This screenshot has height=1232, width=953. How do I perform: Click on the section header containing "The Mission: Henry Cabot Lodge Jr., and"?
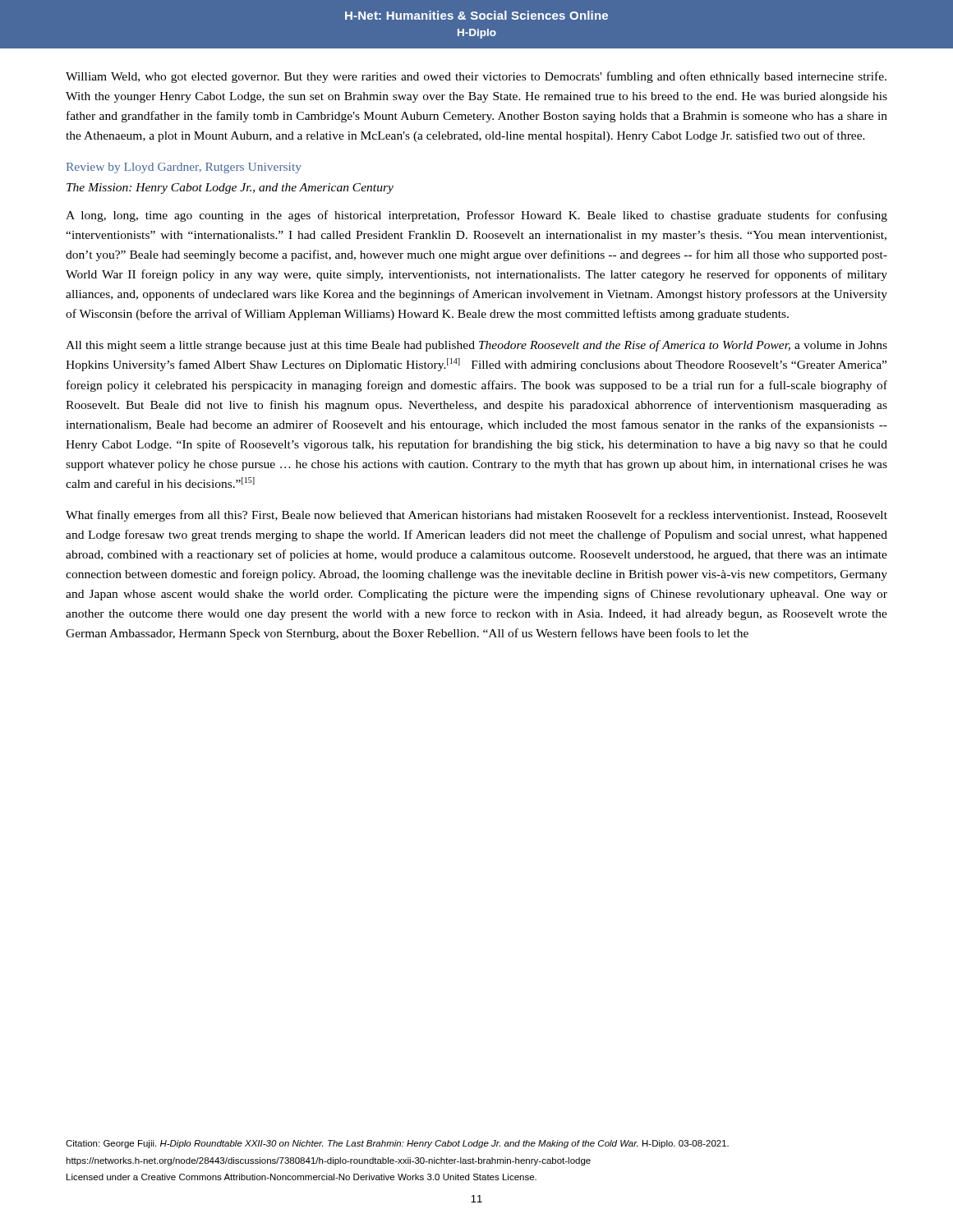click(230, 187)
